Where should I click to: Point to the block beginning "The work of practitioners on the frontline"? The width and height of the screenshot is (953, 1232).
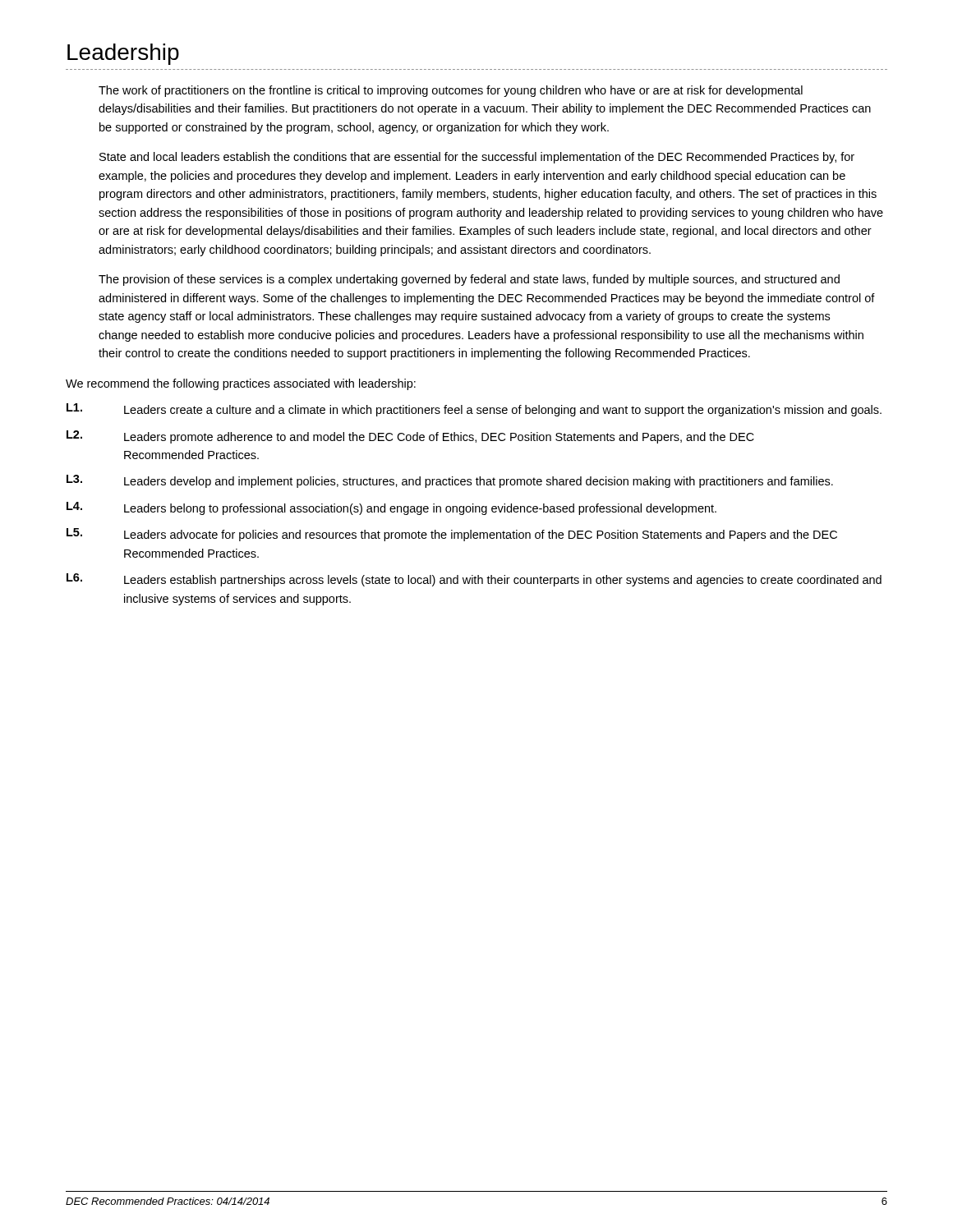click(x=485, y=109)
